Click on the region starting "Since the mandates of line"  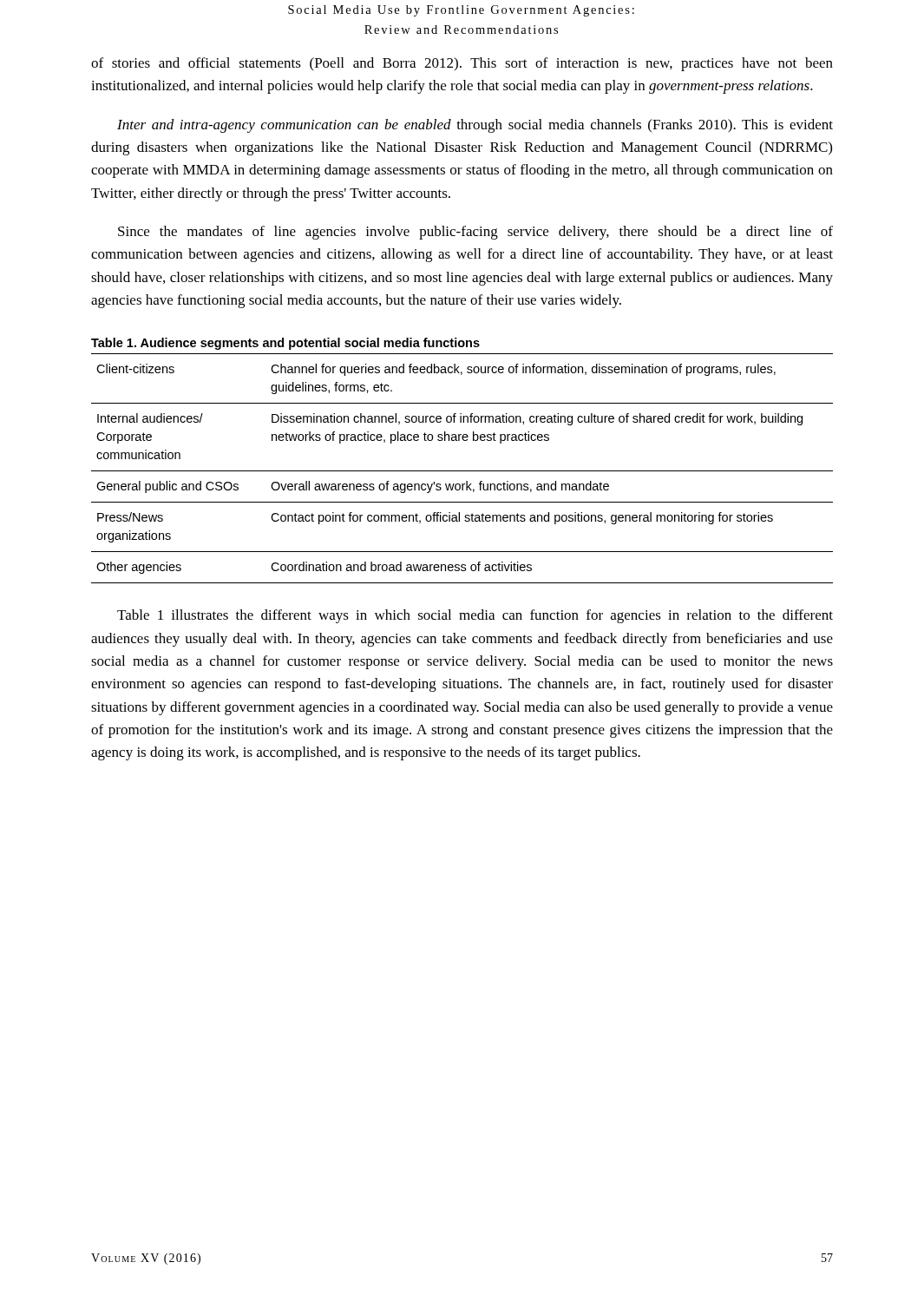(462, 266)
